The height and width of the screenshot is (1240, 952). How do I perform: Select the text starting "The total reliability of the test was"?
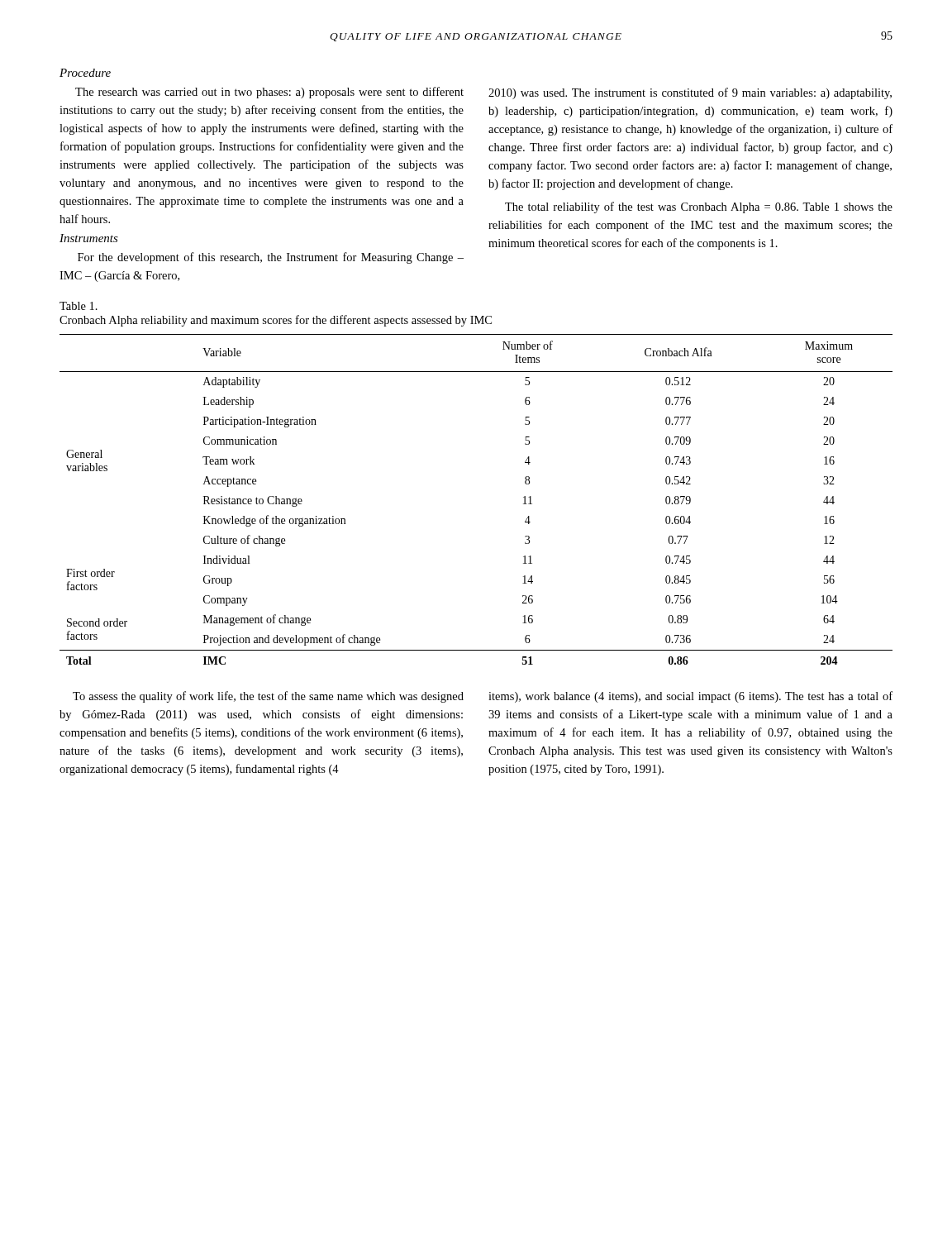click(690, 225)
